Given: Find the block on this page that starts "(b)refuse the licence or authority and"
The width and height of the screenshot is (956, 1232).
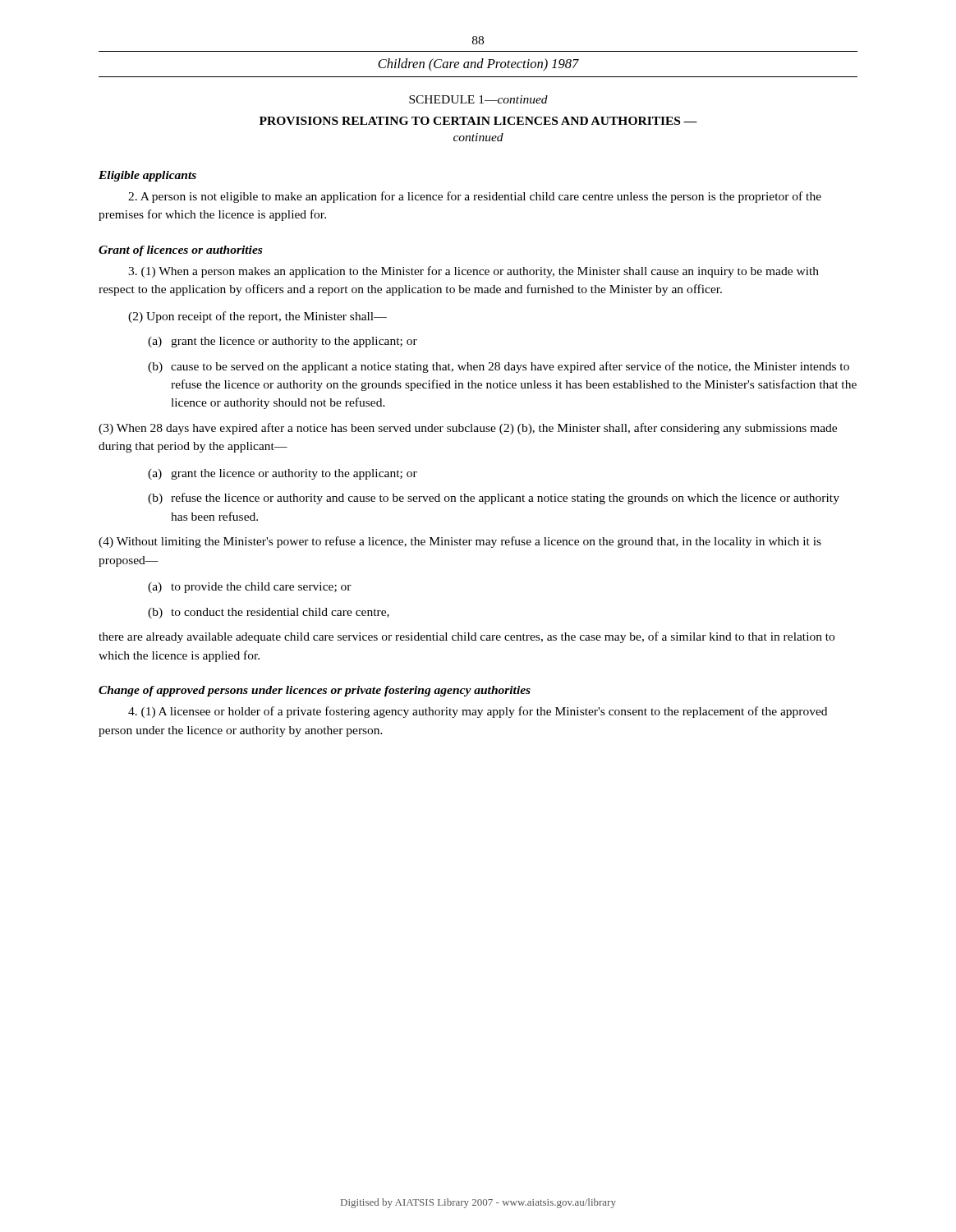Looking at the screenshot, I should click(x=503, y=507).
